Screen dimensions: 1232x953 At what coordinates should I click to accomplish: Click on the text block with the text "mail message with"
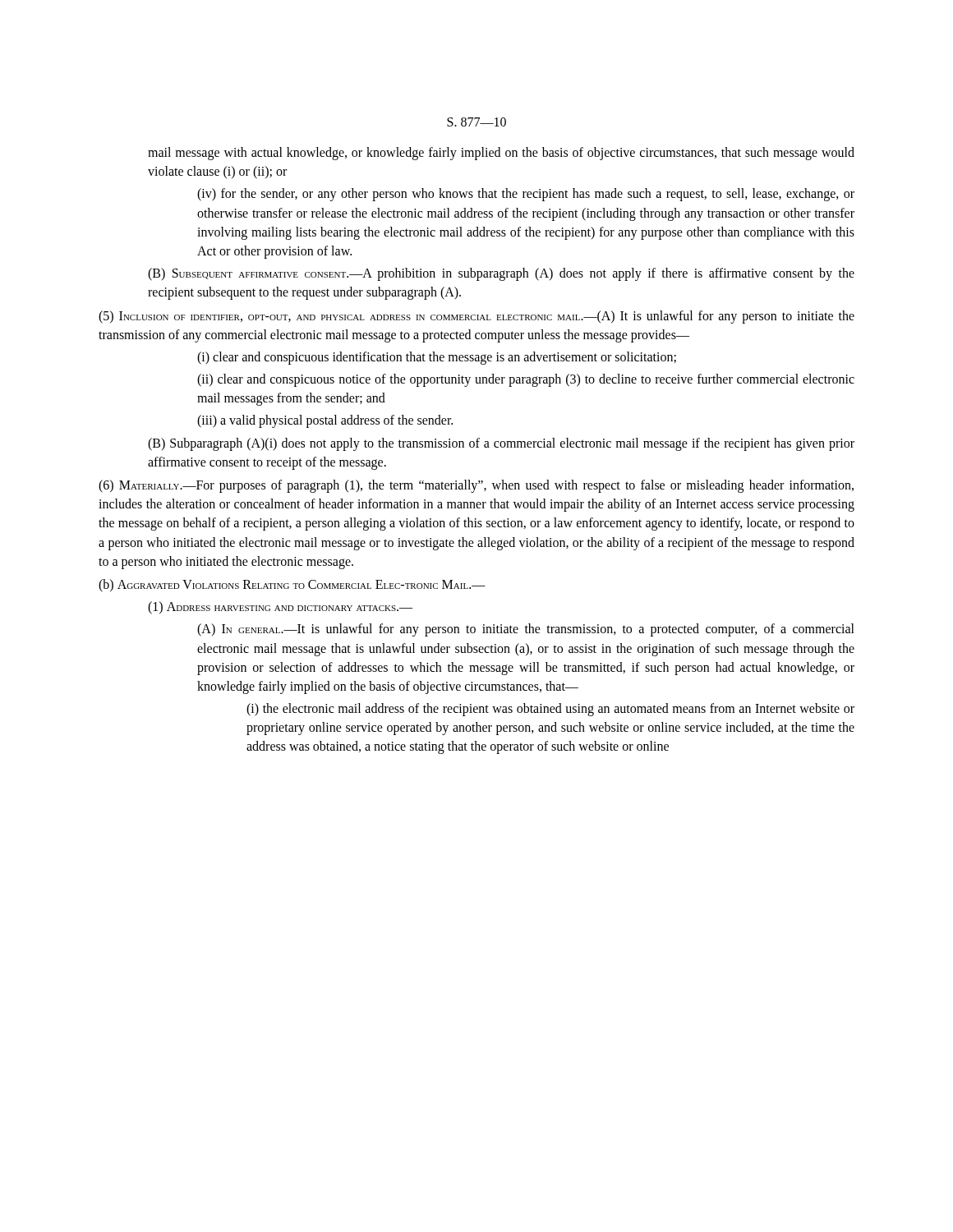click(x=476, y=450)
